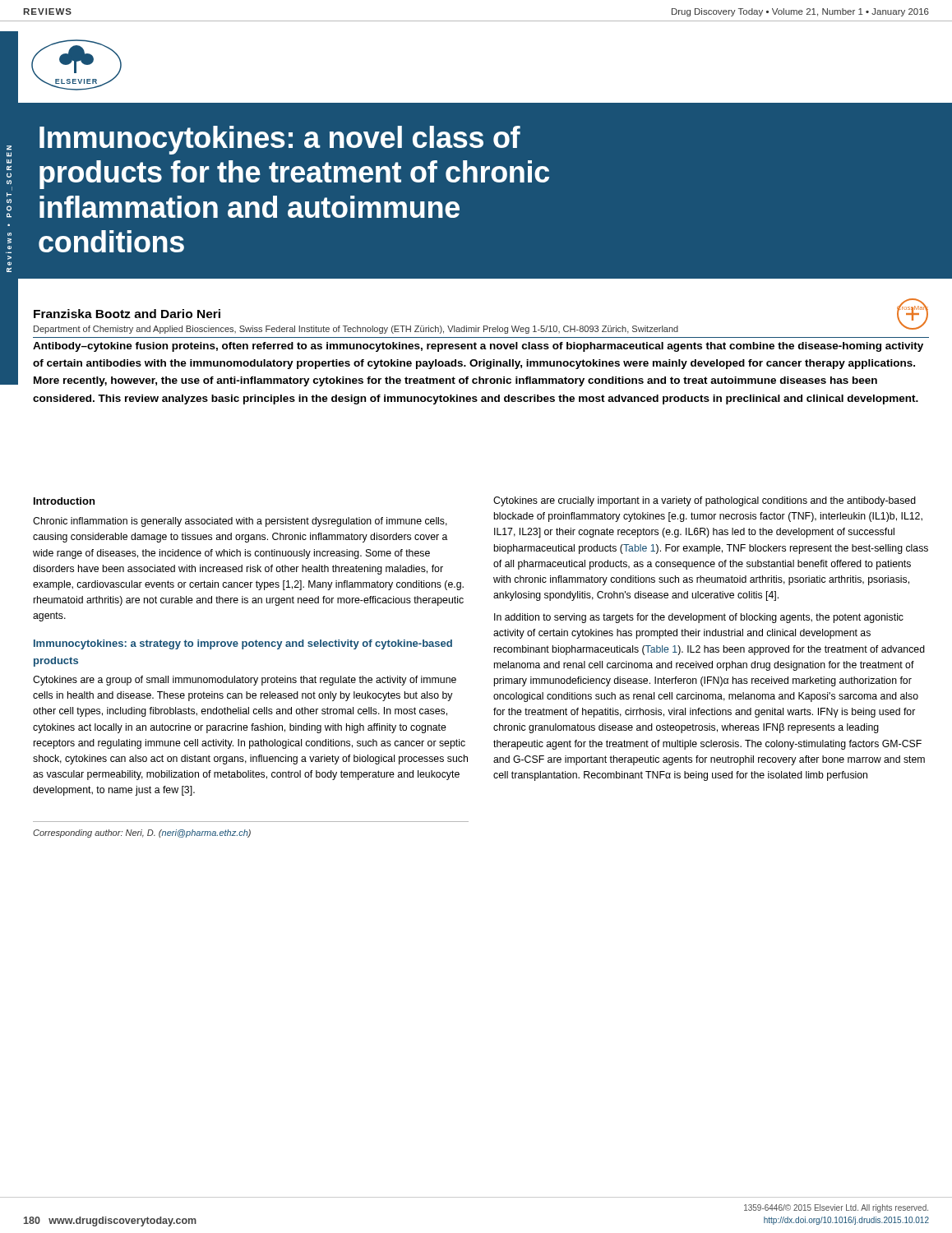Click on the text block that reads "Antibody–cytokine fusion proteins, often referred to as"

481,372
